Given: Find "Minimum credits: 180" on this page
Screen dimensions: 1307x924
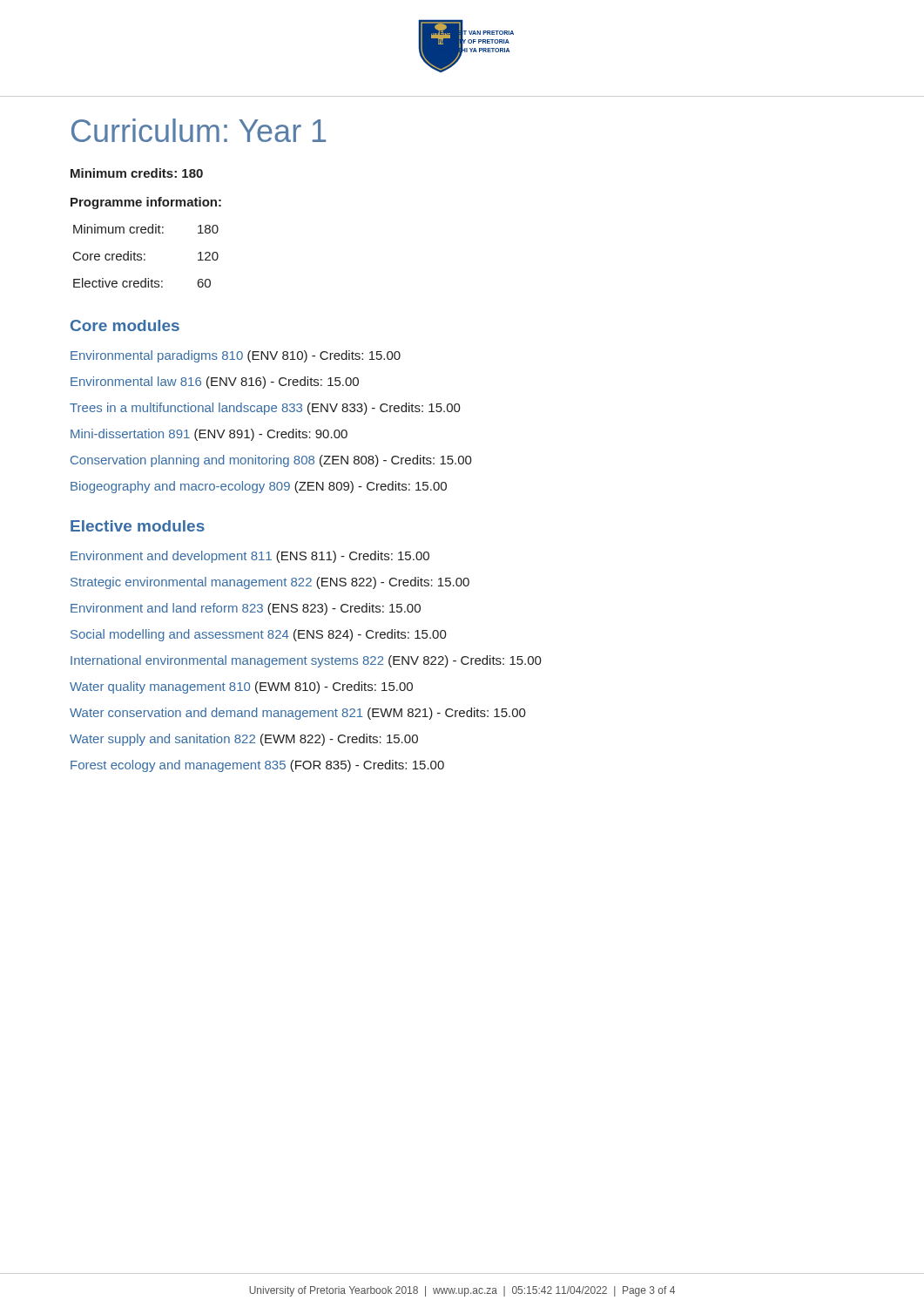Looking at the screenshot, I should click(137, 173).
